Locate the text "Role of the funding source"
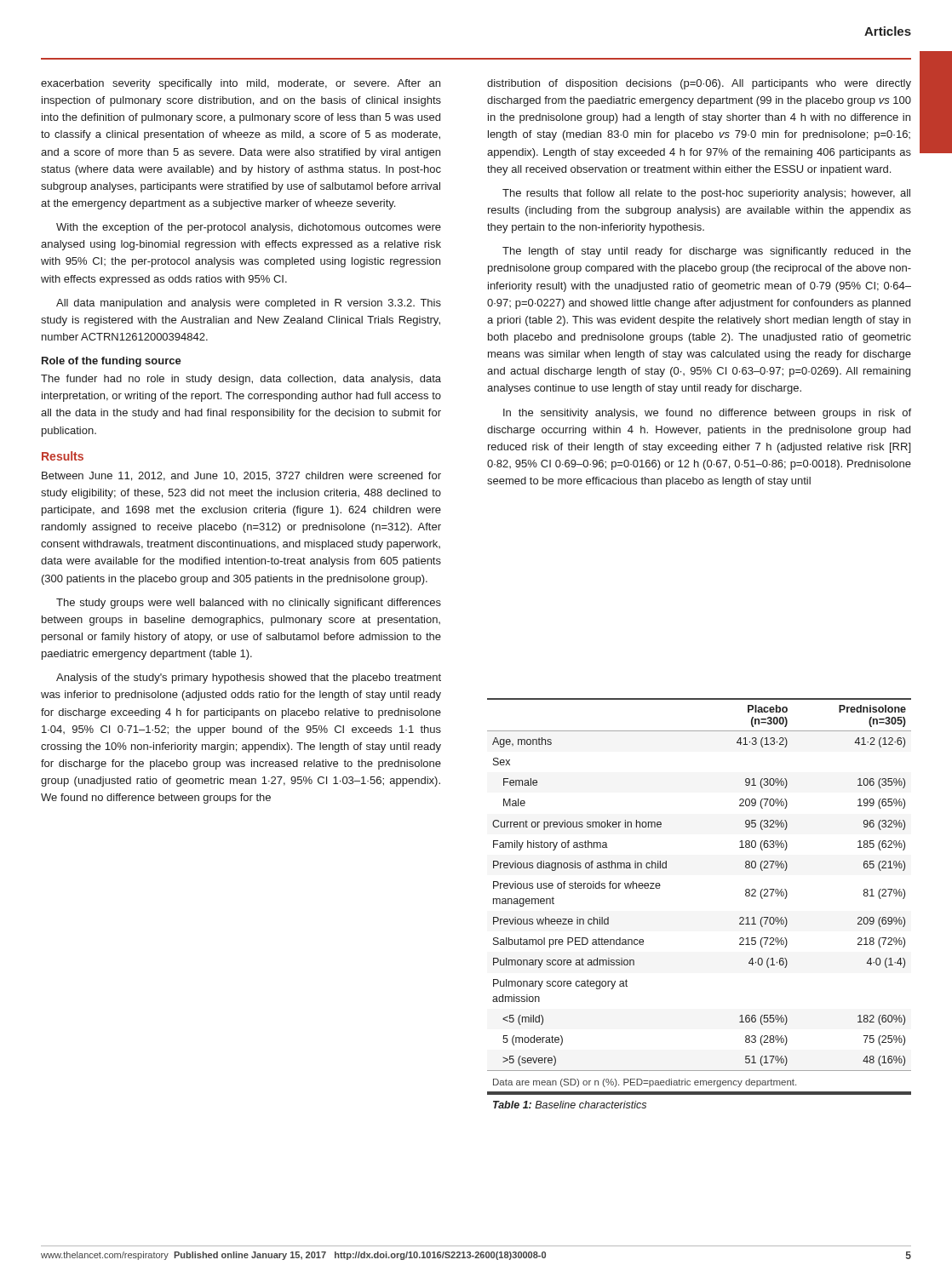 point(111,361)
